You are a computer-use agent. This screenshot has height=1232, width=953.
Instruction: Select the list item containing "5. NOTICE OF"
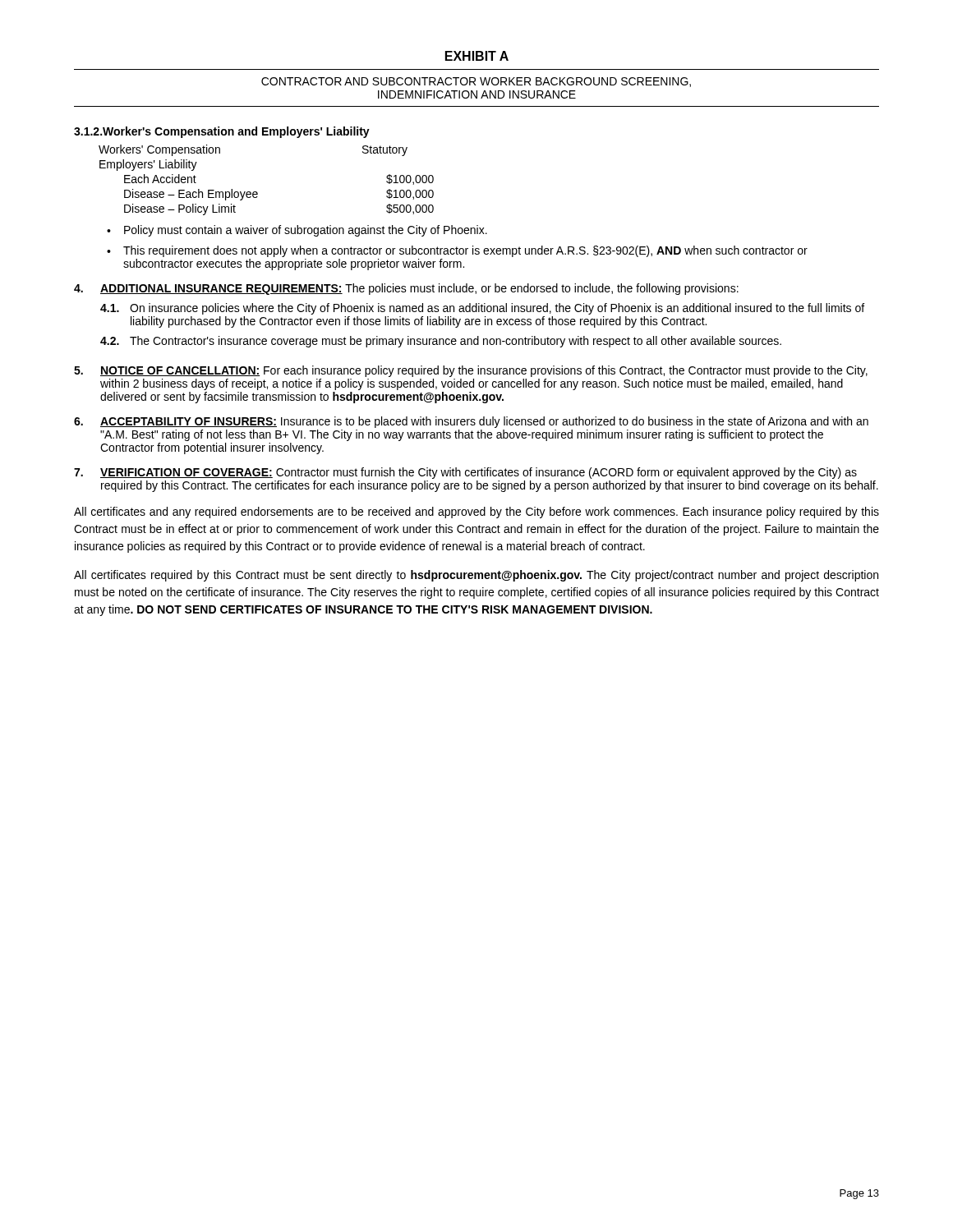[x=476, y=384]
